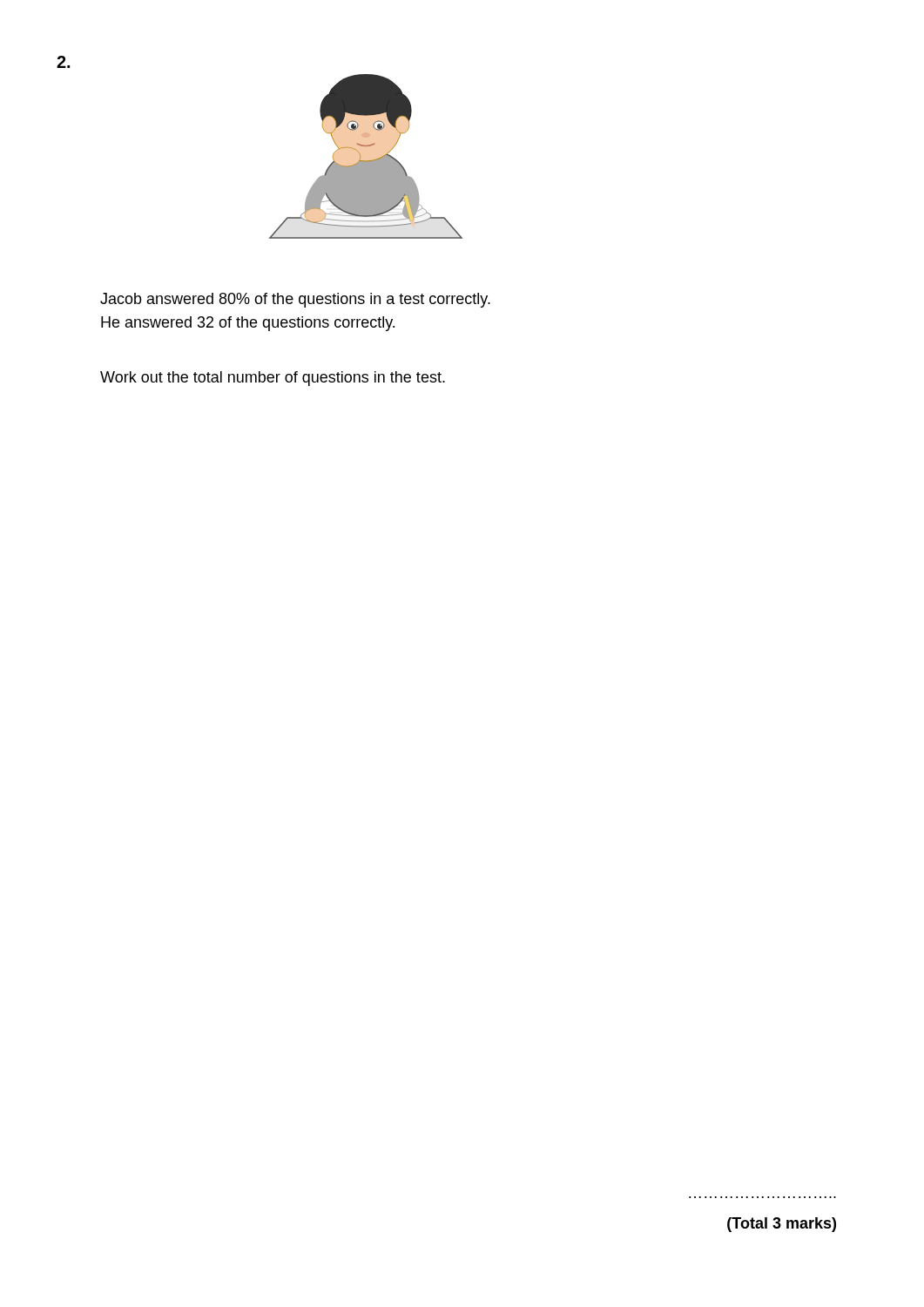Click where it says "(Total 3 marks)"

point(782,1223)
